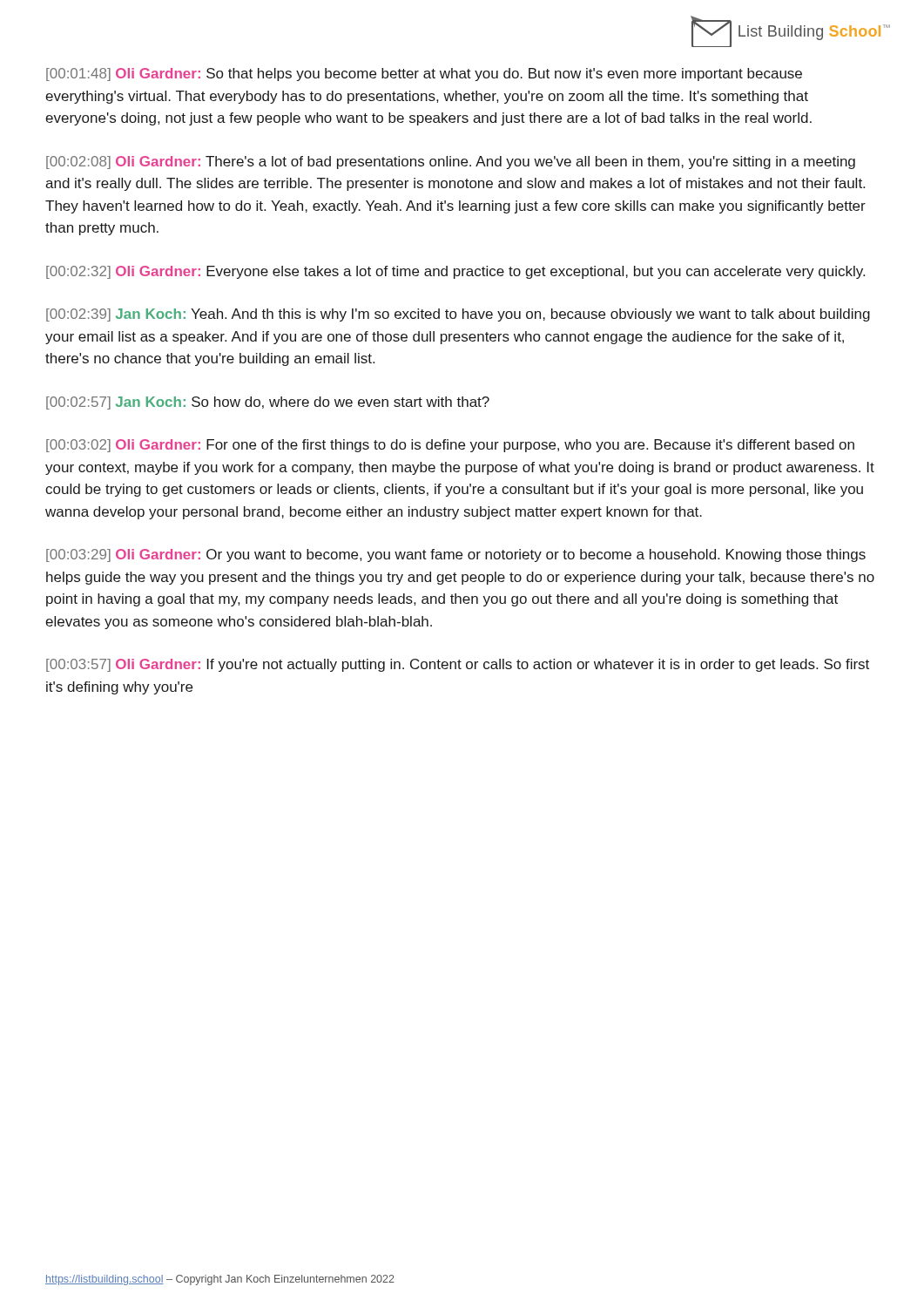Locate the text block with the text "[00:02:32] Oli Gardner: Everyone"
The width and height of the screenshot is (924, 1307).
456,271
